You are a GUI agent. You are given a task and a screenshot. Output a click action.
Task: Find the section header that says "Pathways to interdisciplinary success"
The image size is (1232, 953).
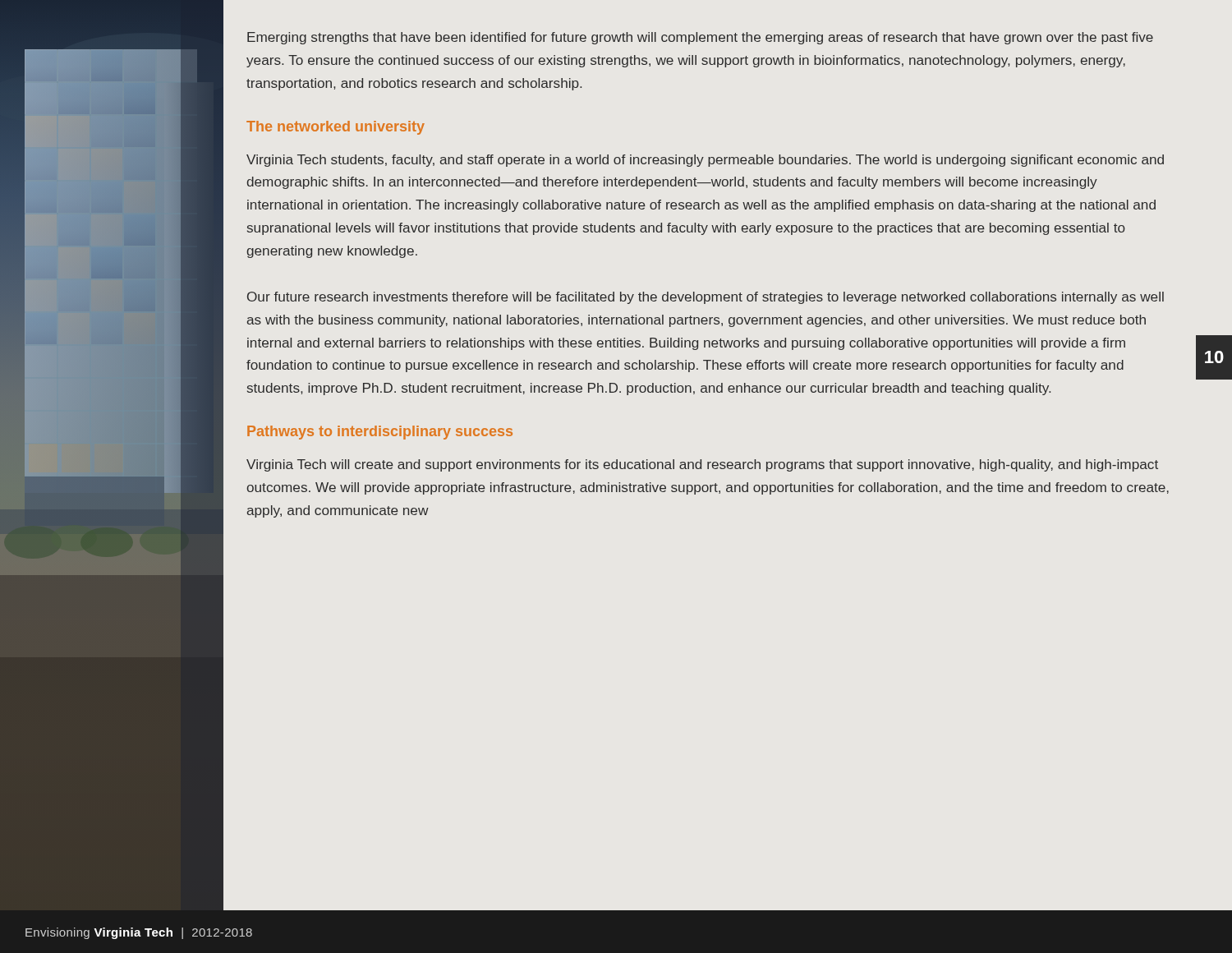(x=380, y=431)
